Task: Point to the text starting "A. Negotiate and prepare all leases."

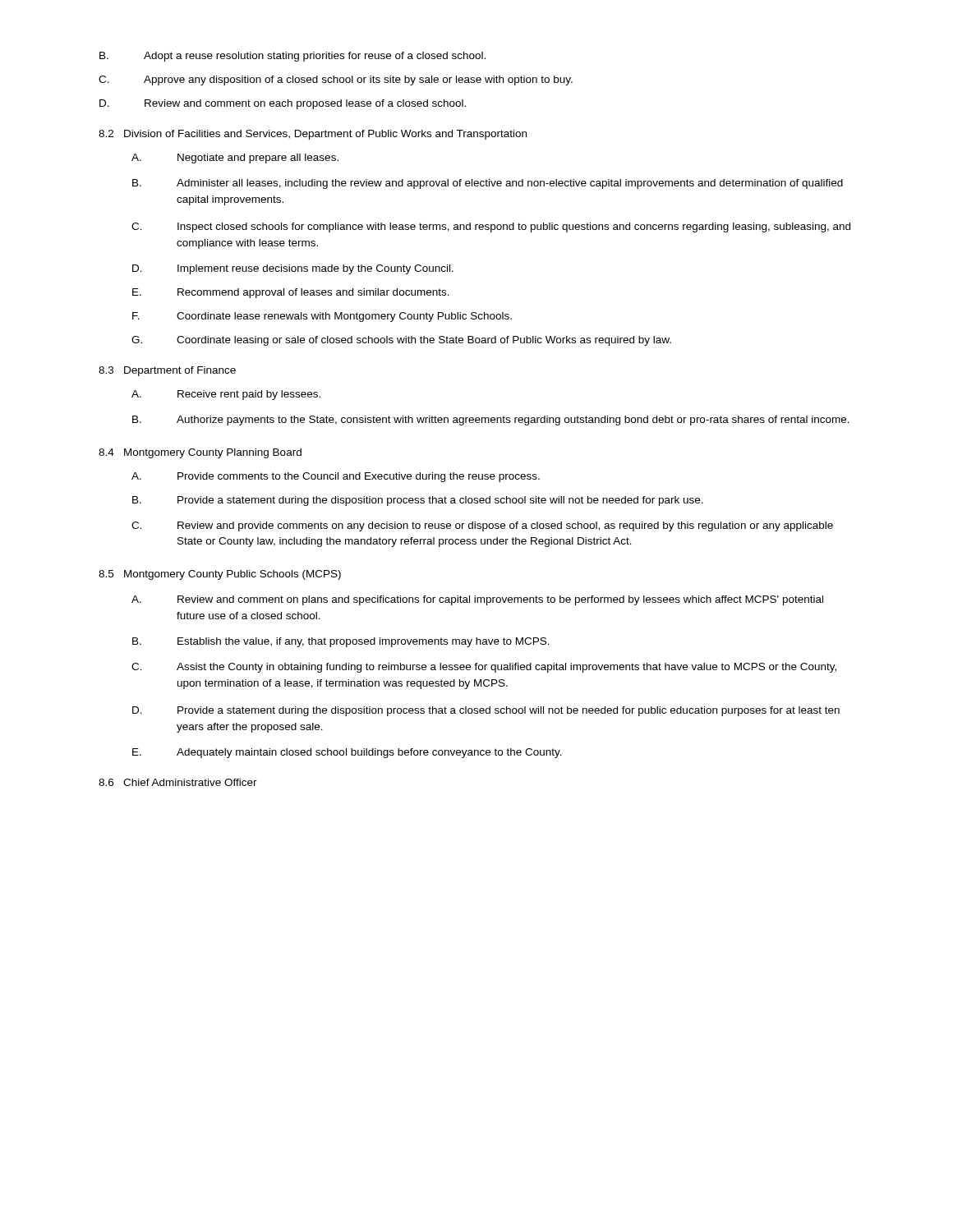Action: pyautogui.click(x=235, y=159)
